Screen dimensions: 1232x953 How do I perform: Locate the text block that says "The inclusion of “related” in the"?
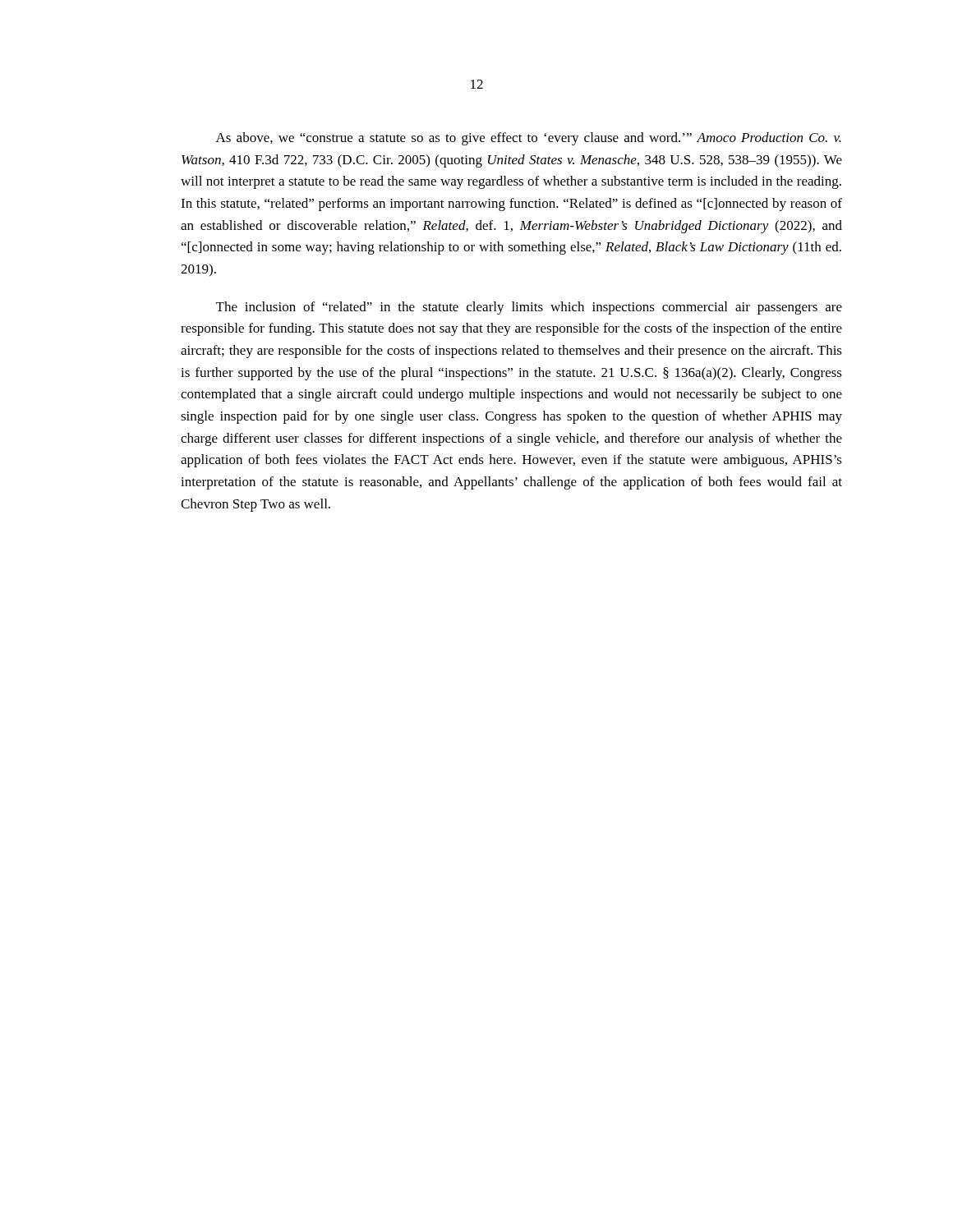(x=511, y=405)
